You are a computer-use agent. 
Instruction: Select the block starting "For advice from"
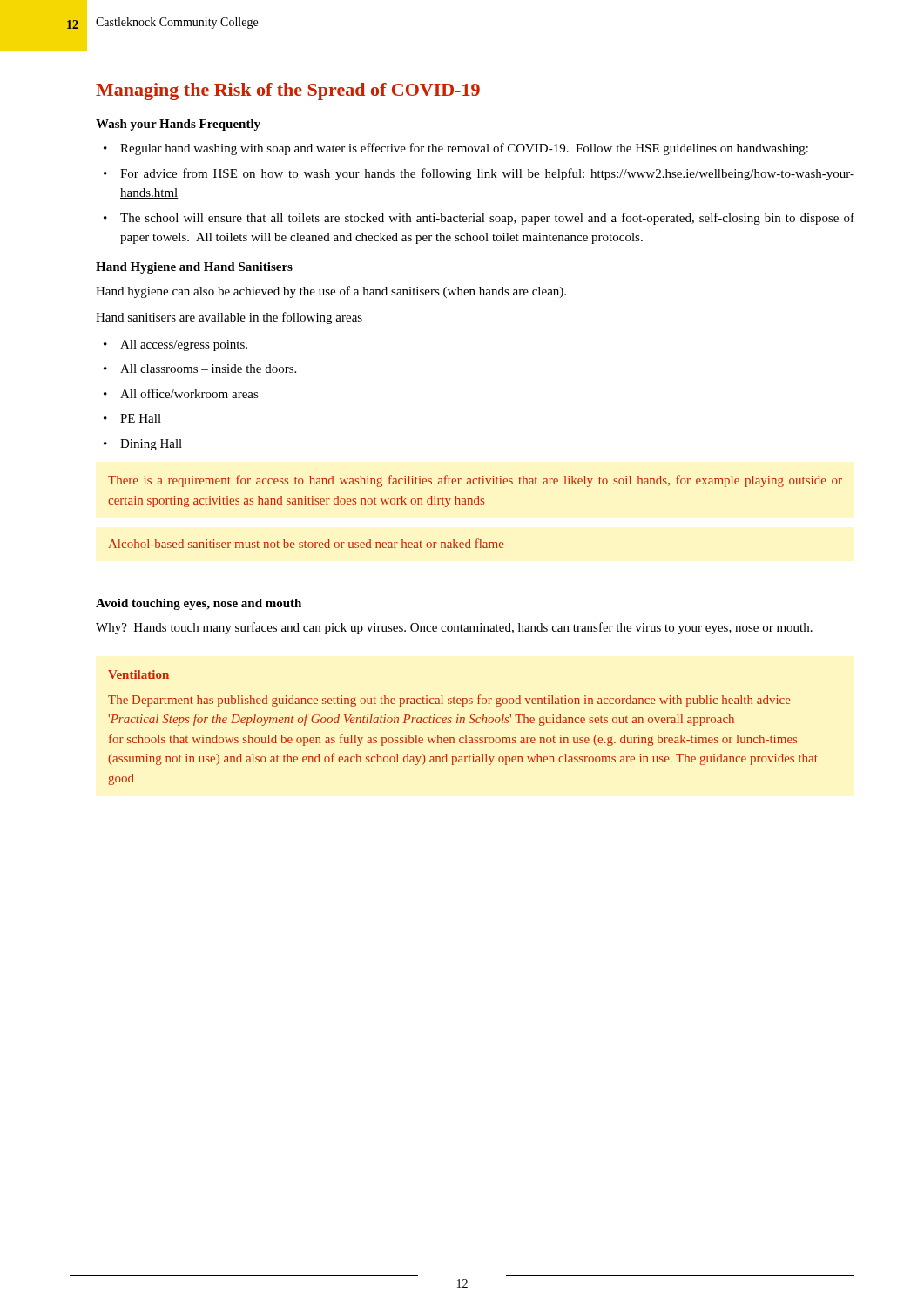(487, 183)
